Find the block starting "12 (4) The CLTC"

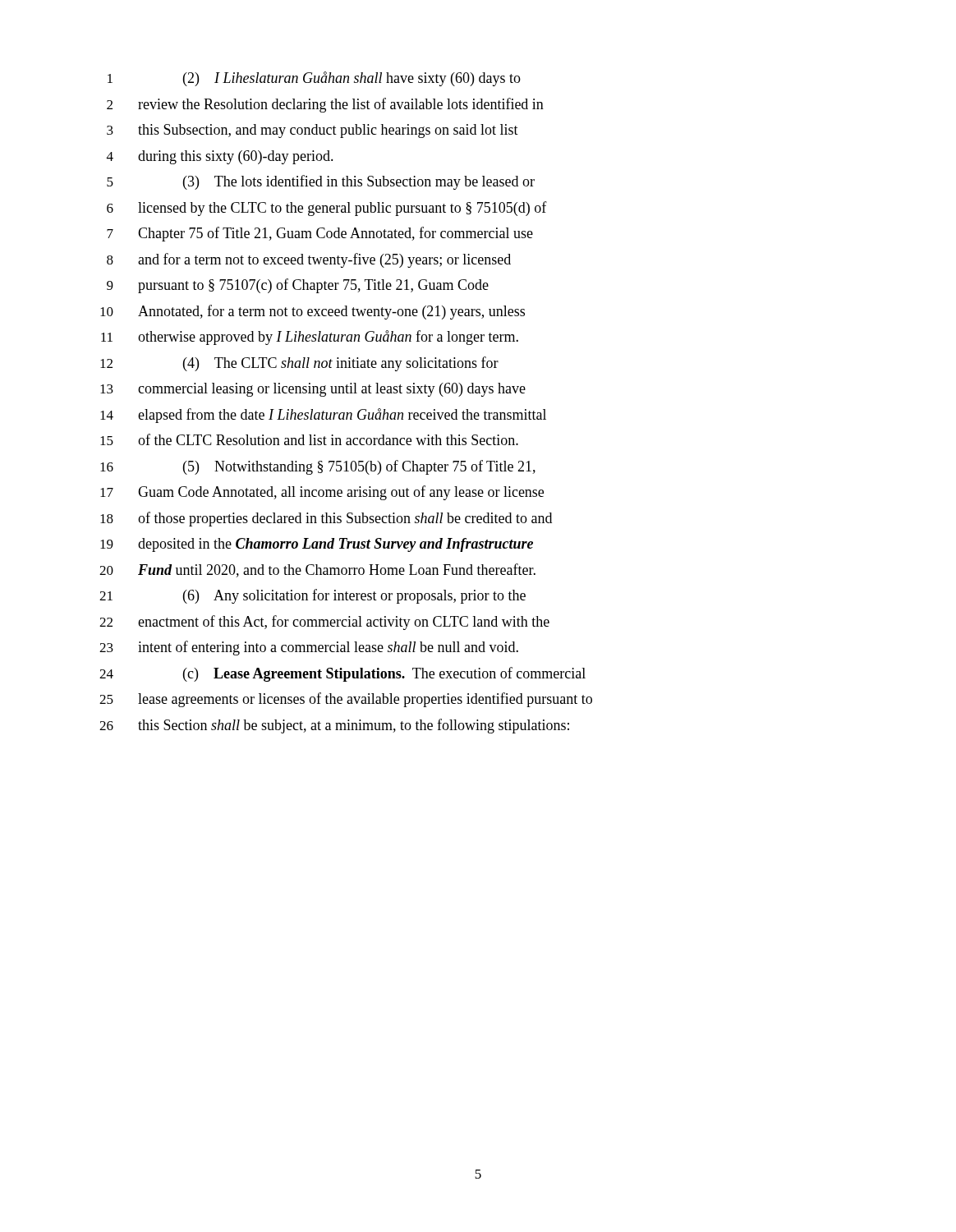486,363
